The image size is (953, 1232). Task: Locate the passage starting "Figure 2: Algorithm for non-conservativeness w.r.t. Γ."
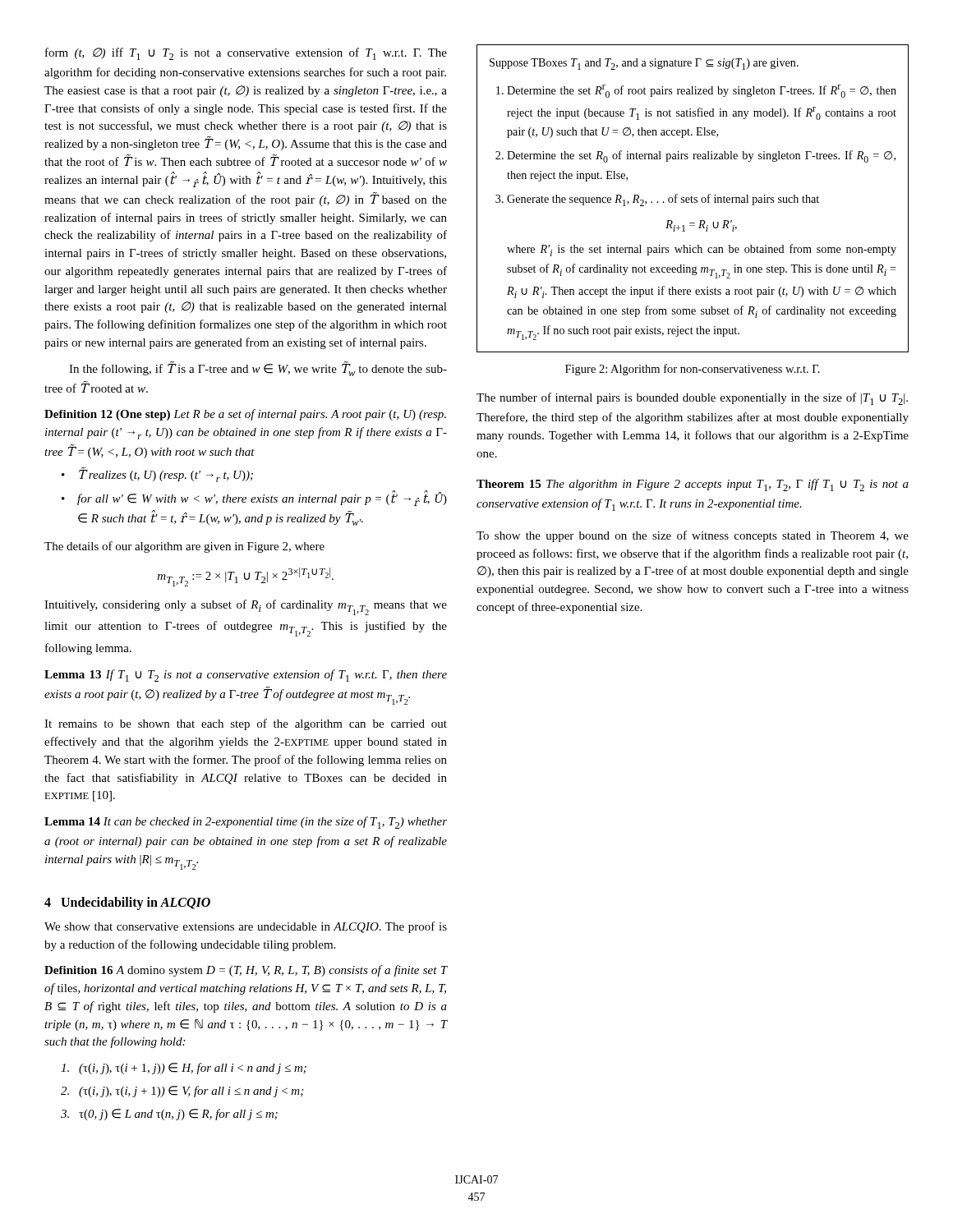click(x=693, y=369)
